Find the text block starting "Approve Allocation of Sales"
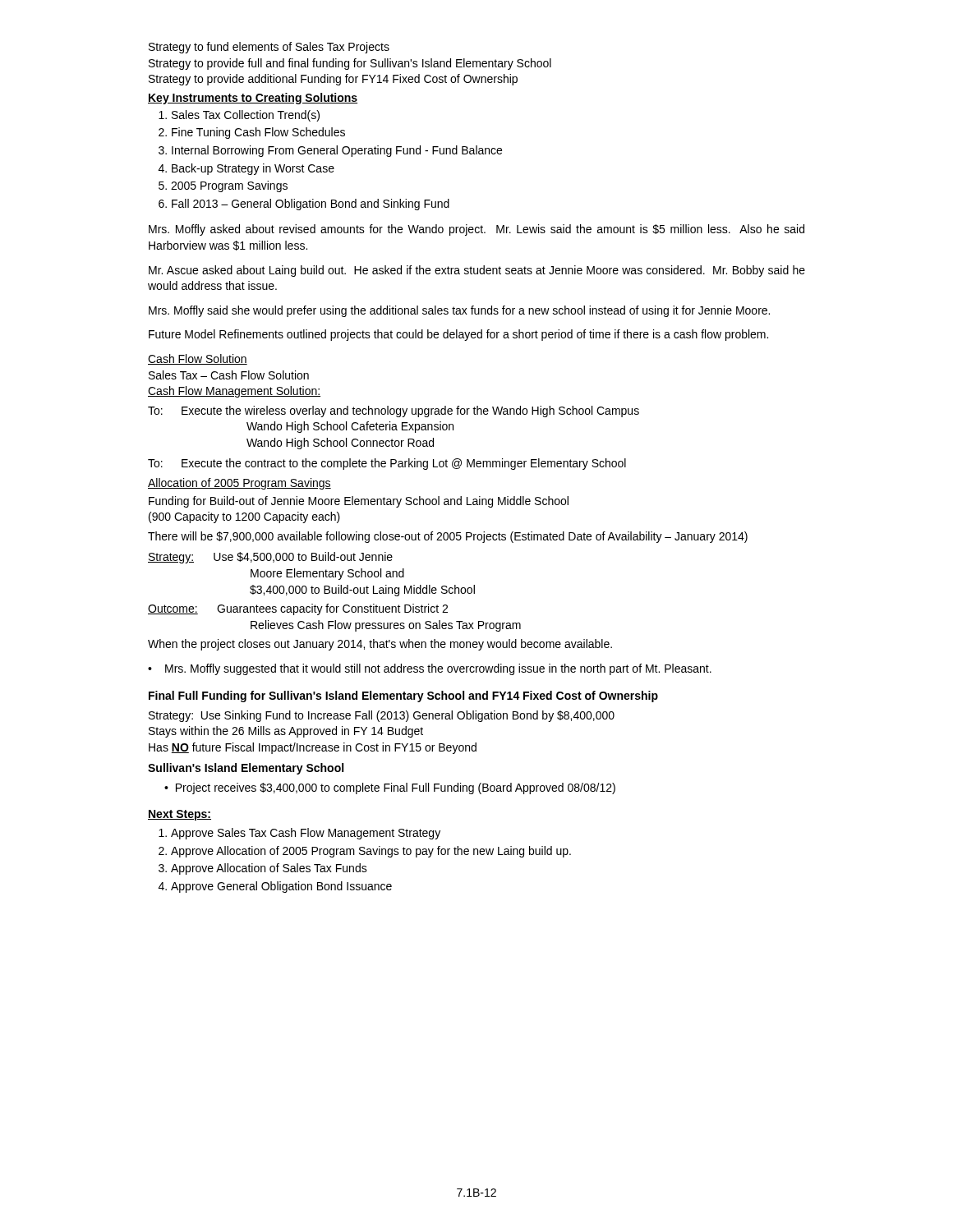The width and height of the screenshot is (953, 1232). click(269, 868)
